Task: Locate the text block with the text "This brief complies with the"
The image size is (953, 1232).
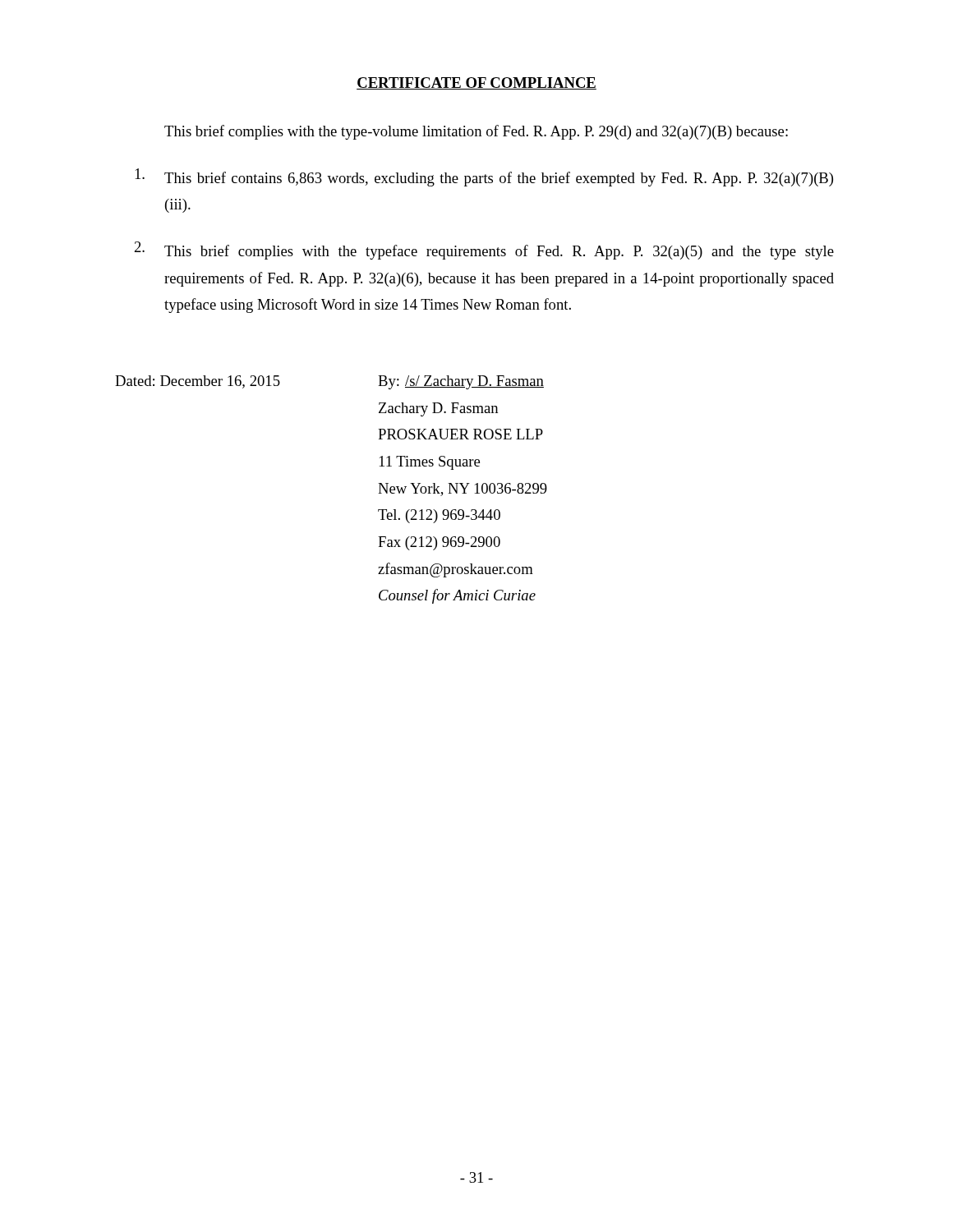Action: click(476, 132)
